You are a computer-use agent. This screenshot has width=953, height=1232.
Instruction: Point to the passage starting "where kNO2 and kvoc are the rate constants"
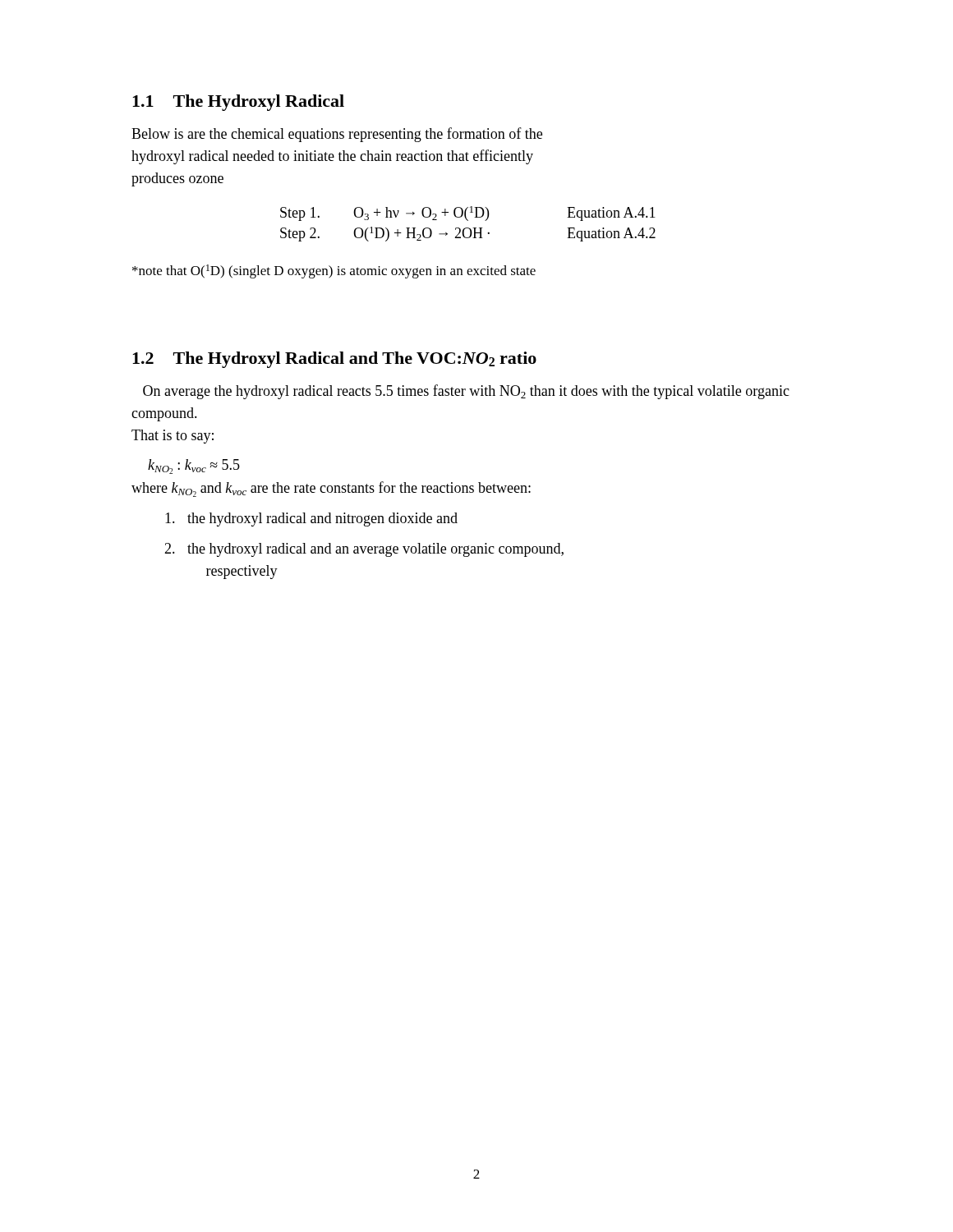pos(476,488)
